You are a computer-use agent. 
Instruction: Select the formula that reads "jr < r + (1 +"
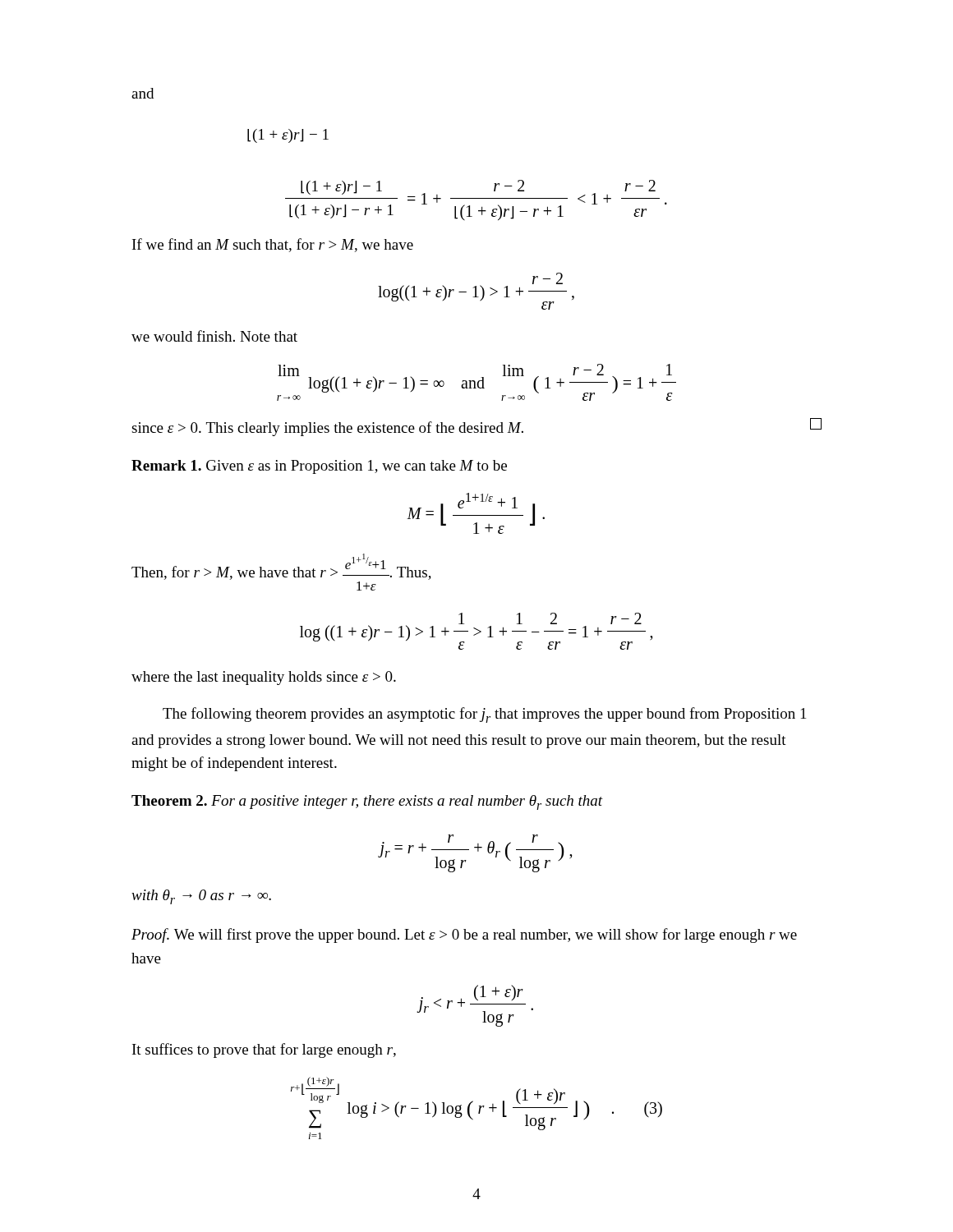click(x=476, y=1004)
